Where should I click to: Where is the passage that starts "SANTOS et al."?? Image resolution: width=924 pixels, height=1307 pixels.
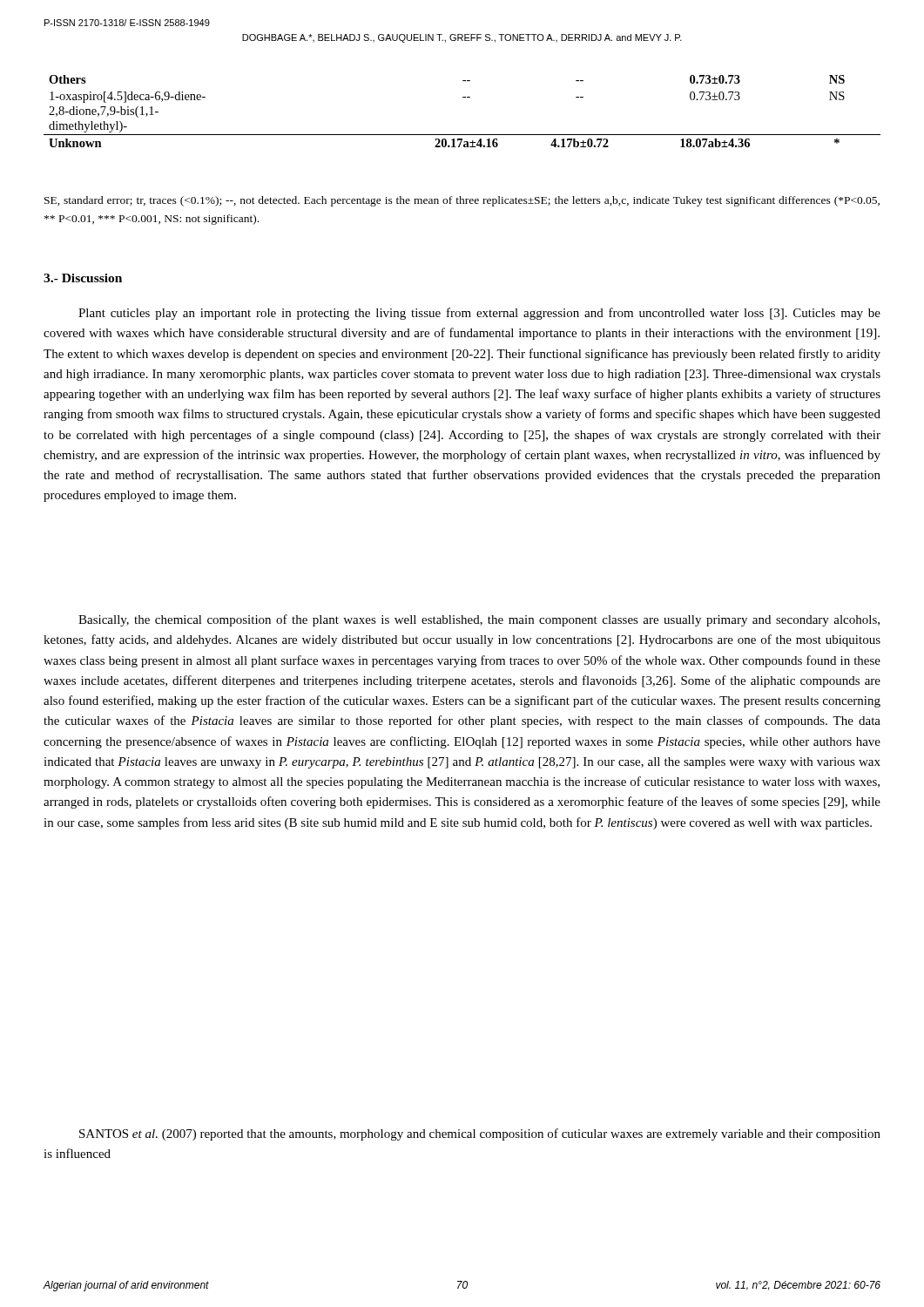pos(462,1144)
